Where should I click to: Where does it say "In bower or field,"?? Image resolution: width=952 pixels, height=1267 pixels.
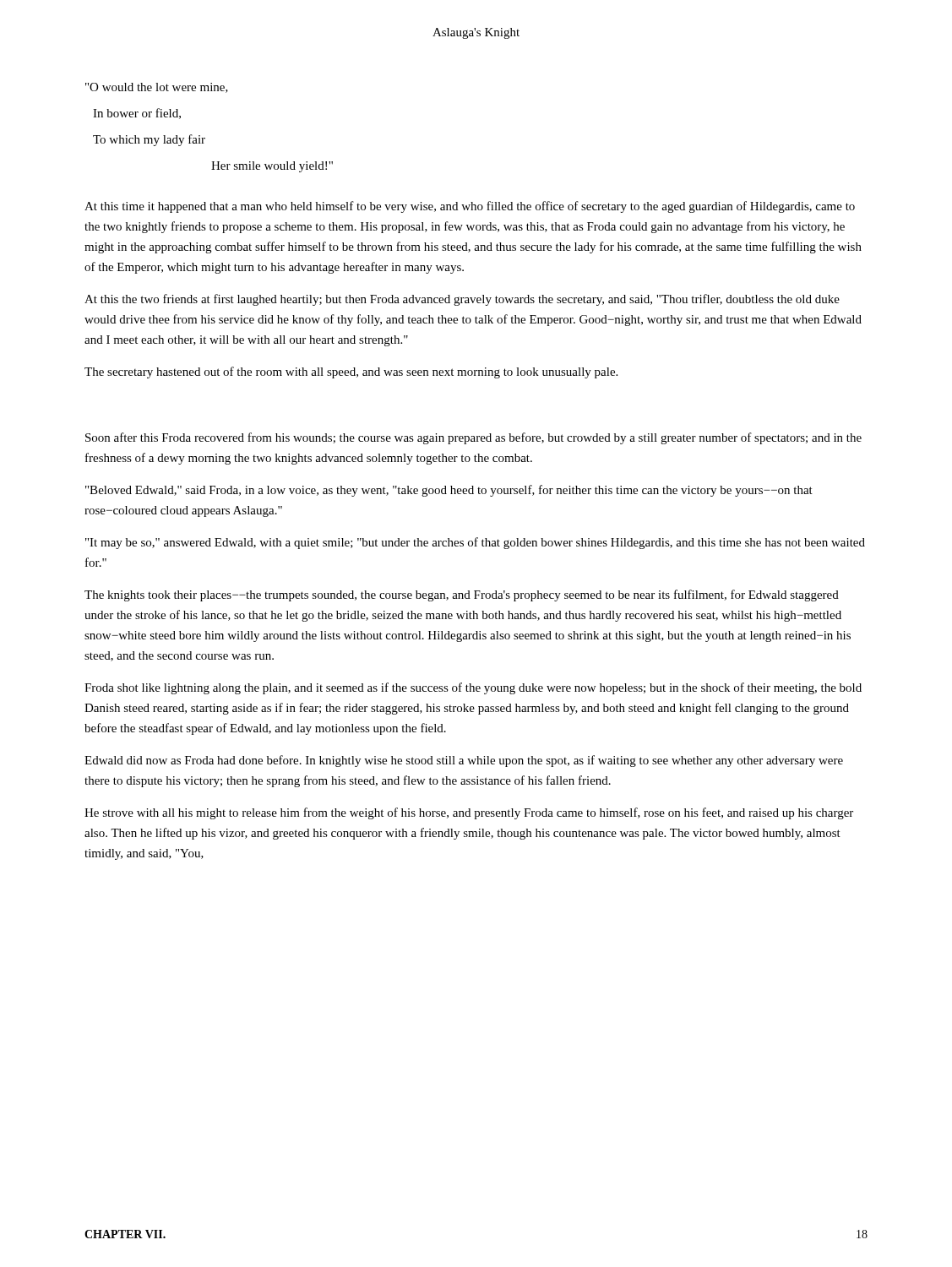137,113
